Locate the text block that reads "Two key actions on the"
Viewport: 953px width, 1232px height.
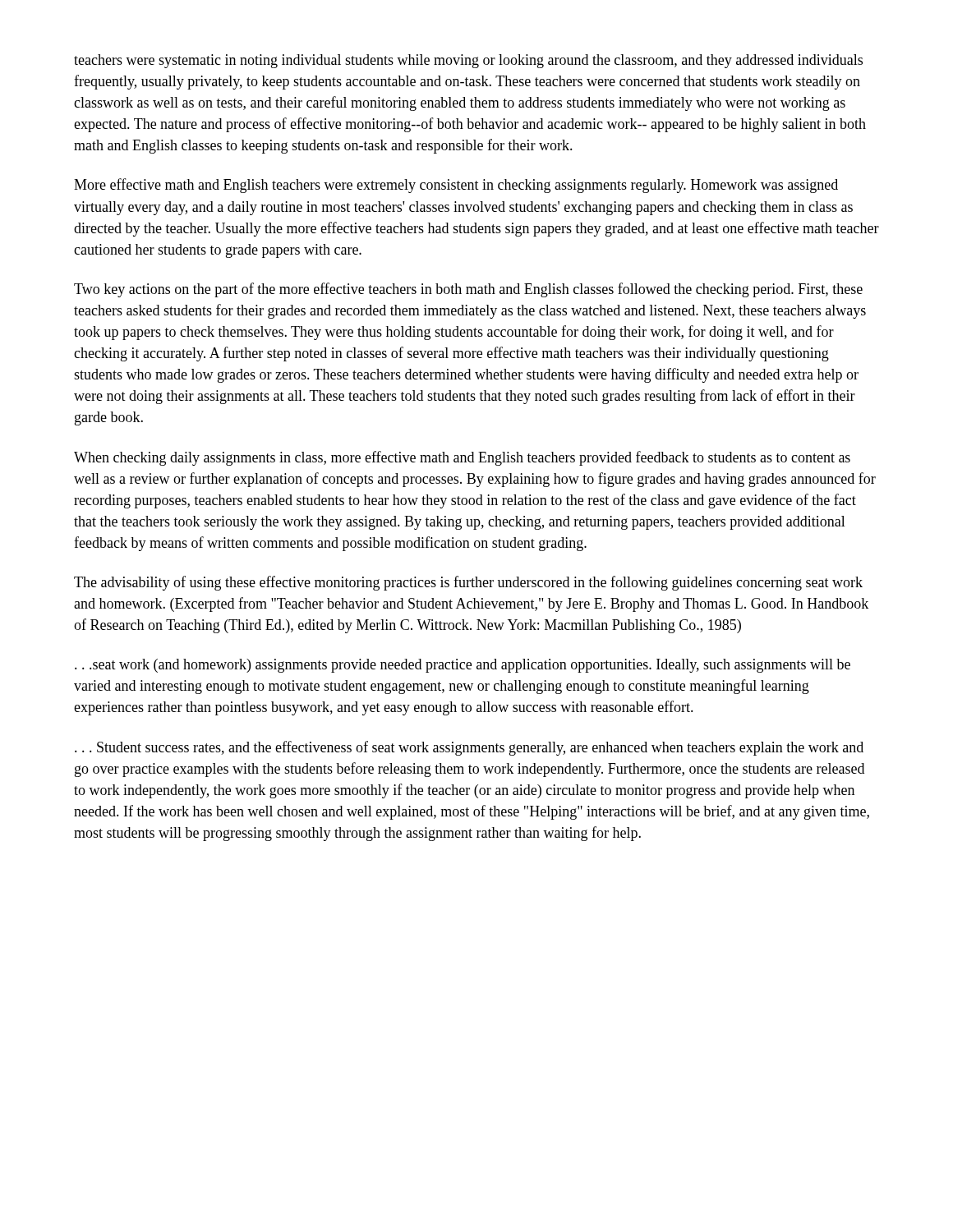click(470, 353)
